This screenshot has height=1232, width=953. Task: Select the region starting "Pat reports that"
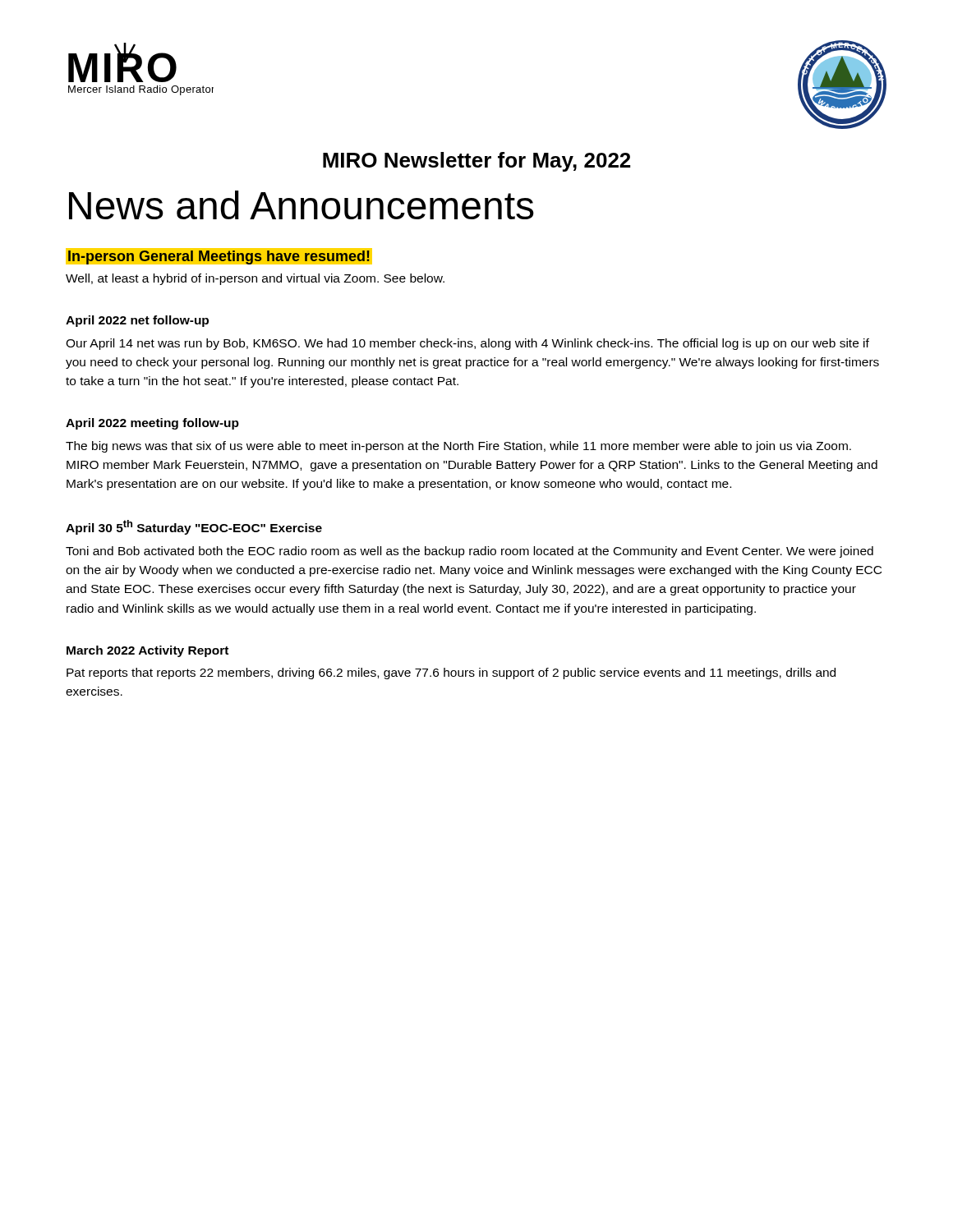476,682
